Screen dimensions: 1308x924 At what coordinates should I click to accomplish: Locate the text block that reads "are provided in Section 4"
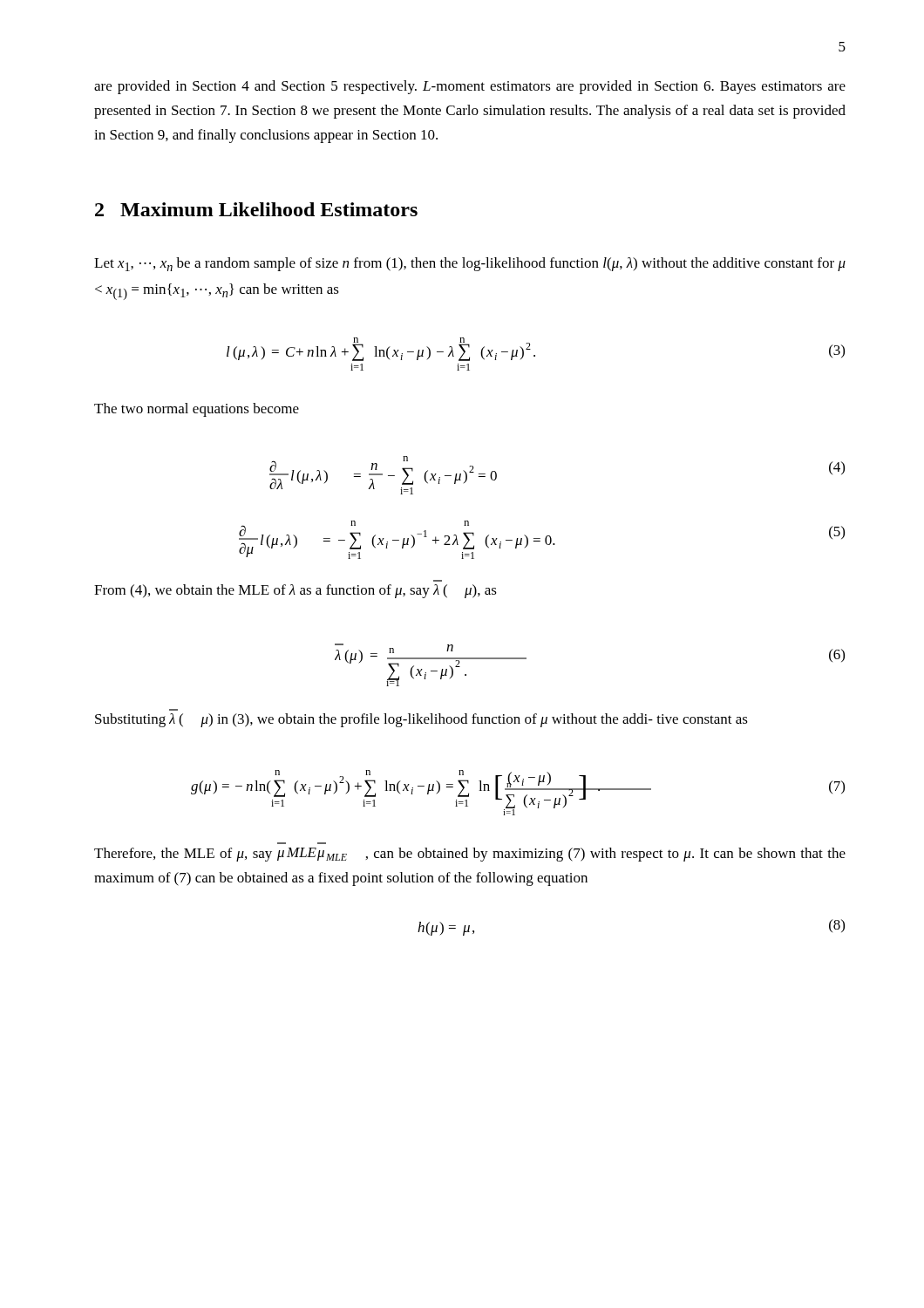470,110
